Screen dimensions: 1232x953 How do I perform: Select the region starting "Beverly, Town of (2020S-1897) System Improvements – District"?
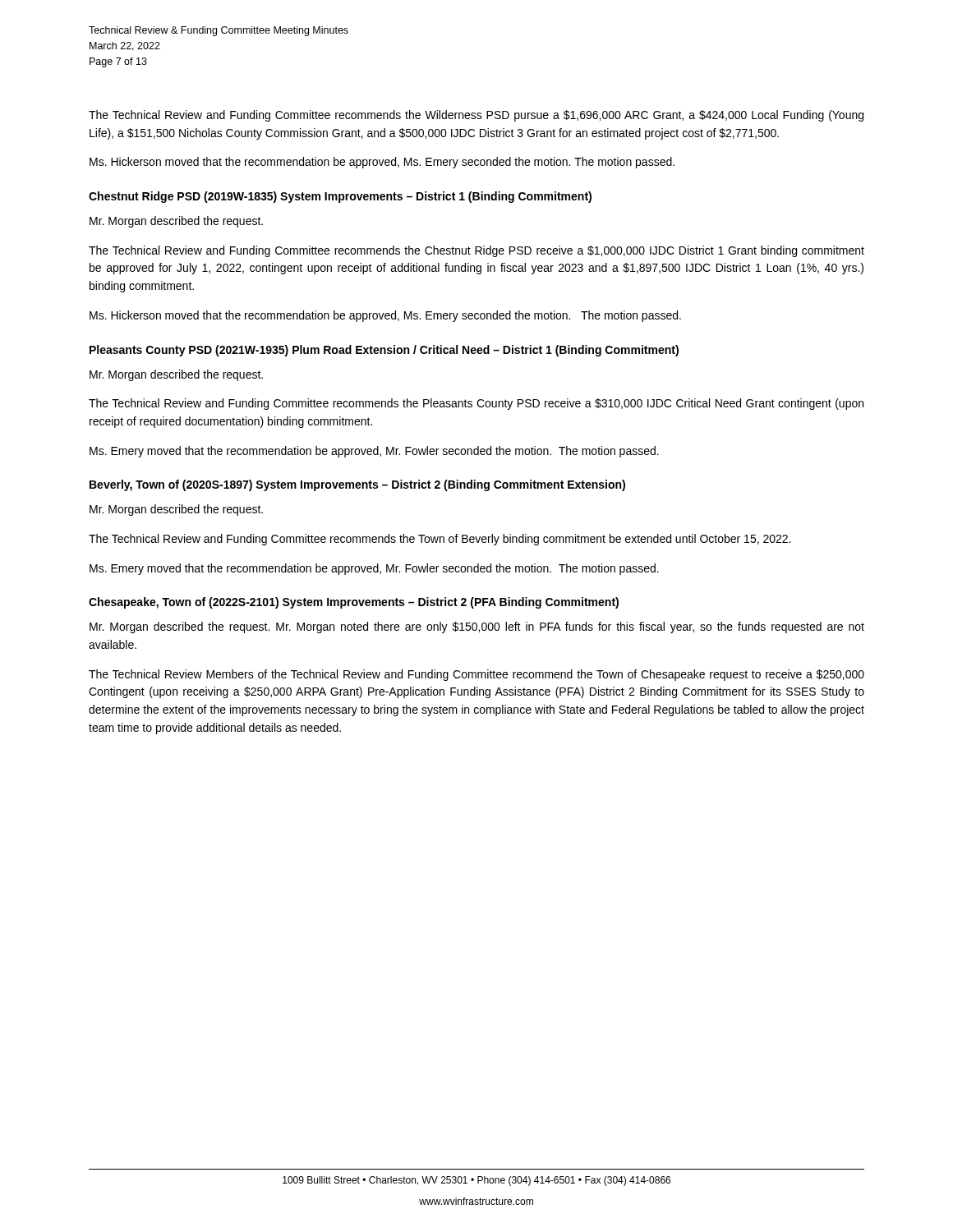357,485
